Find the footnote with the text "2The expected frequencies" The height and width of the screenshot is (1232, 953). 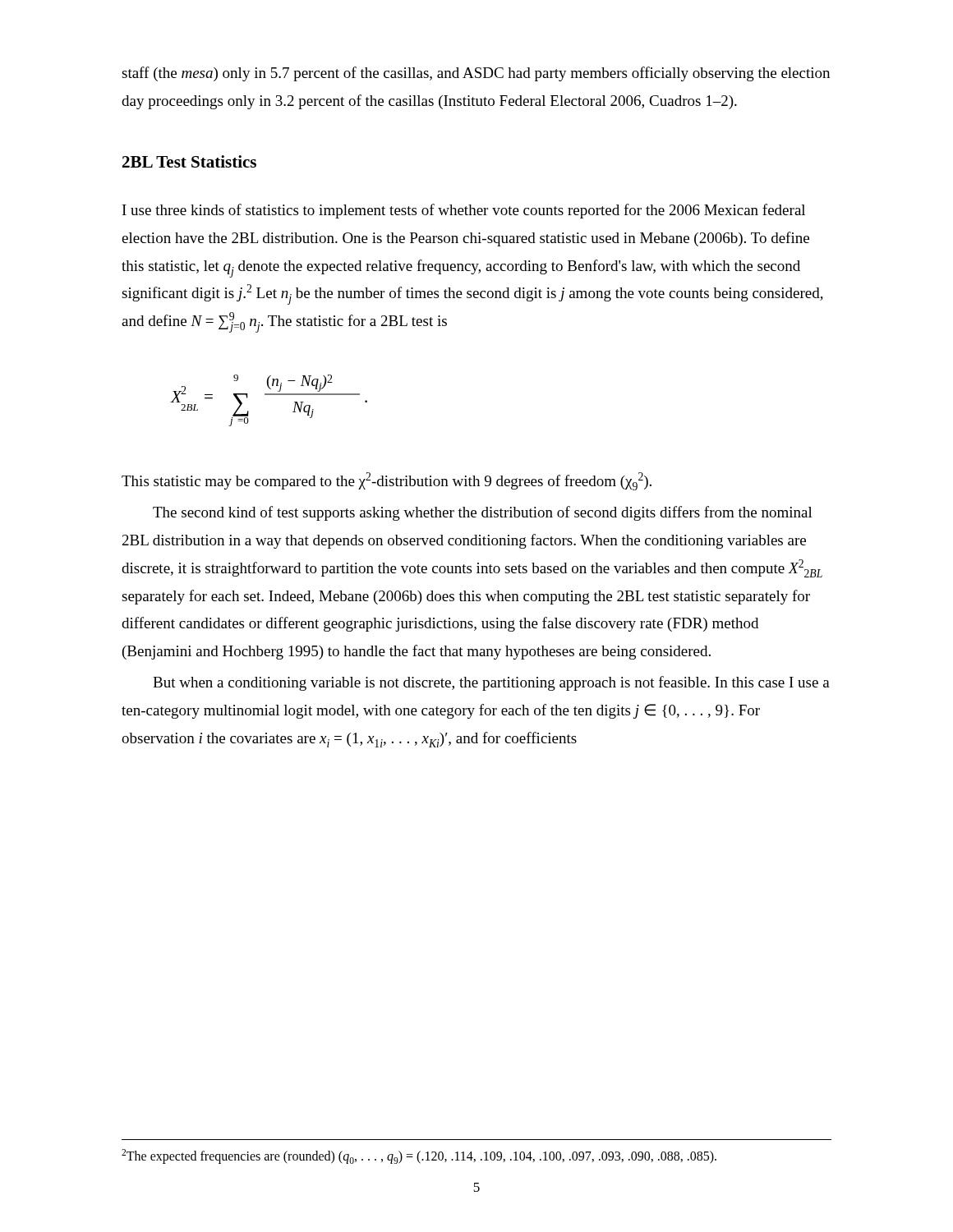click(419, 1156)
